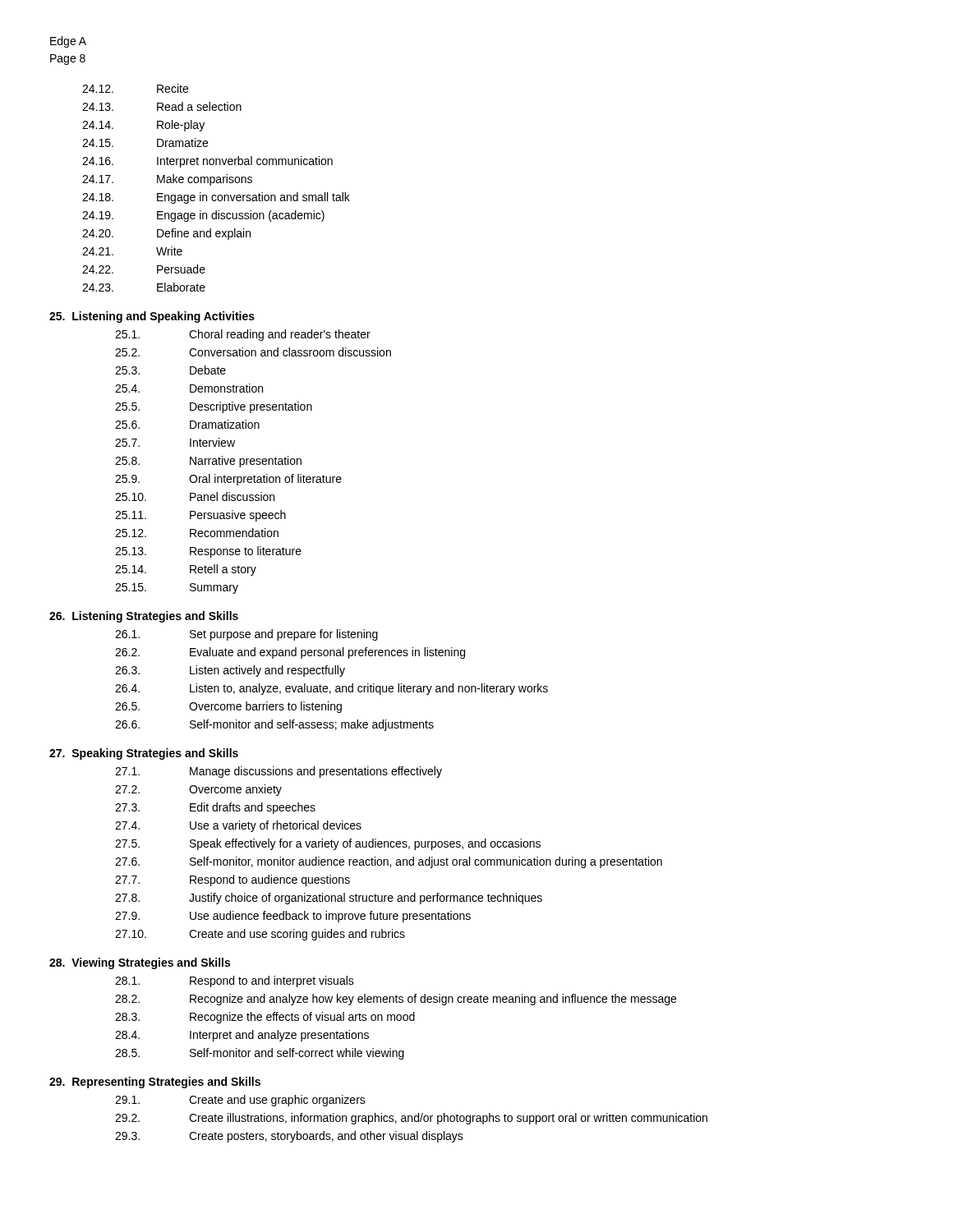Where is the passage that starts "27.9. Use audience feedback to improve future"?
The image size is (953, 1232).
(x=476, y=916)
